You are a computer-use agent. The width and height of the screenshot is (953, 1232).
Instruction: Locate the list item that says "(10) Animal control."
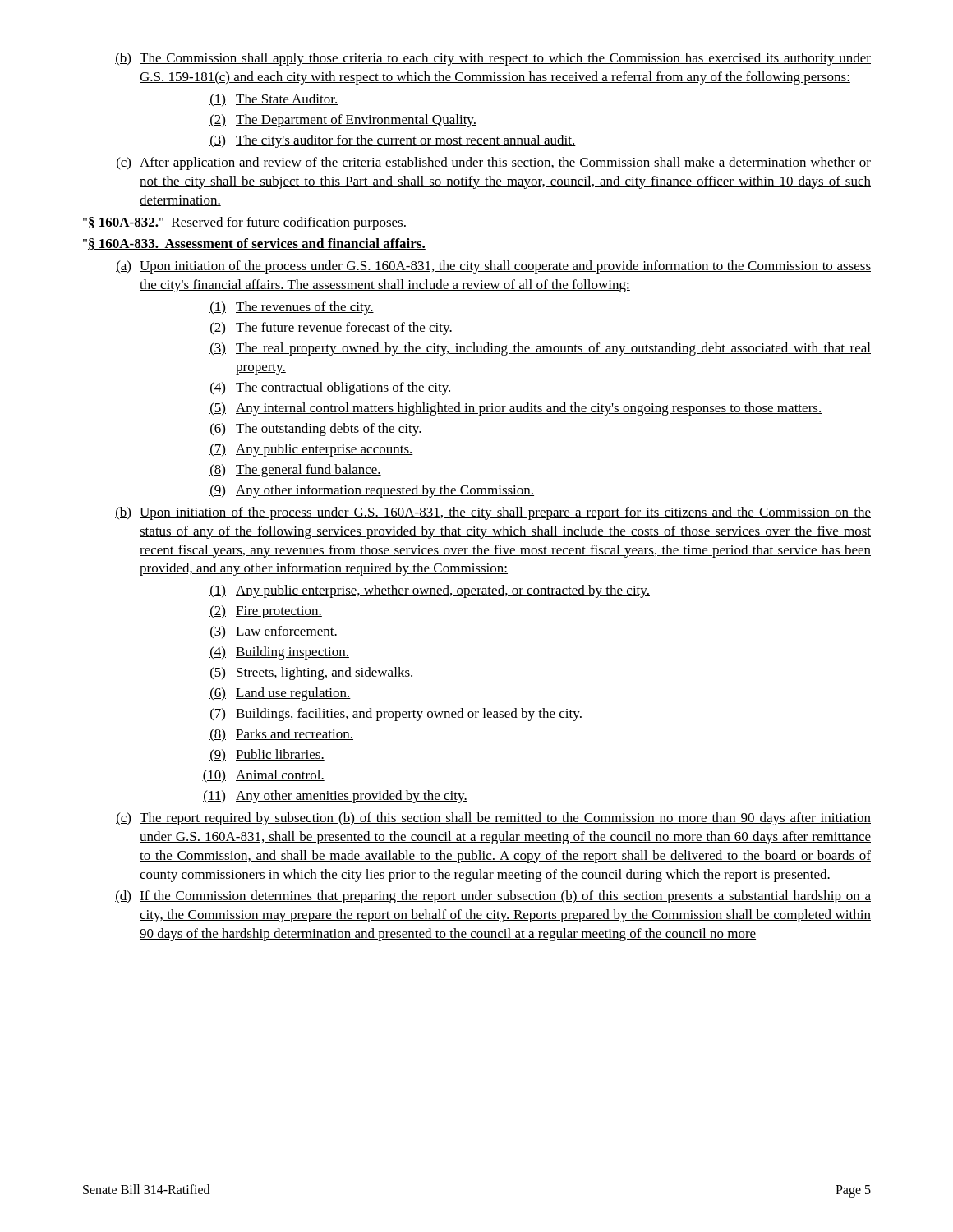coord(263,776)
